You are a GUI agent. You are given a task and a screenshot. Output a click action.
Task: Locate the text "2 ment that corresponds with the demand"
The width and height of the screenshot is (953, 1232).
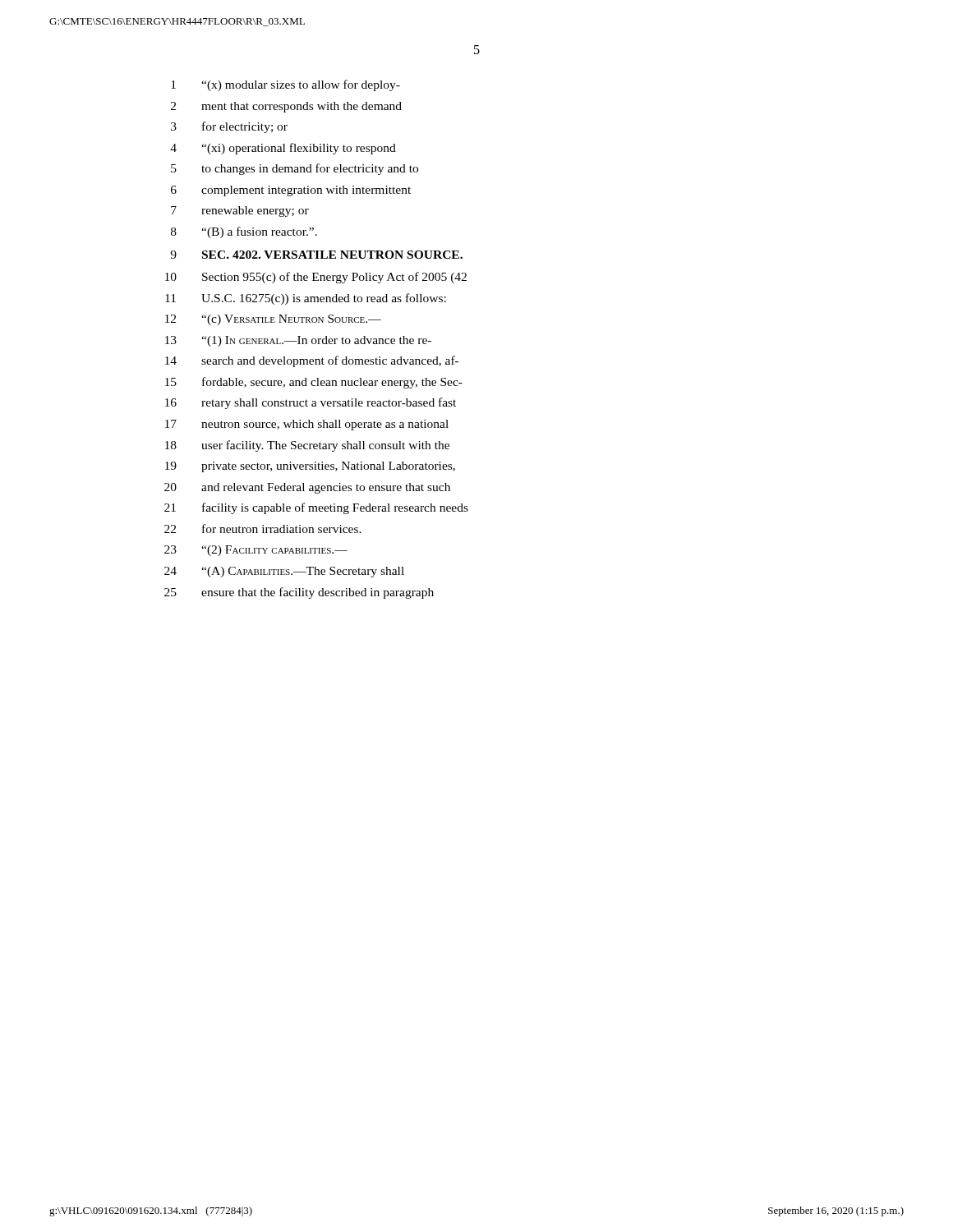coord(267,105)
